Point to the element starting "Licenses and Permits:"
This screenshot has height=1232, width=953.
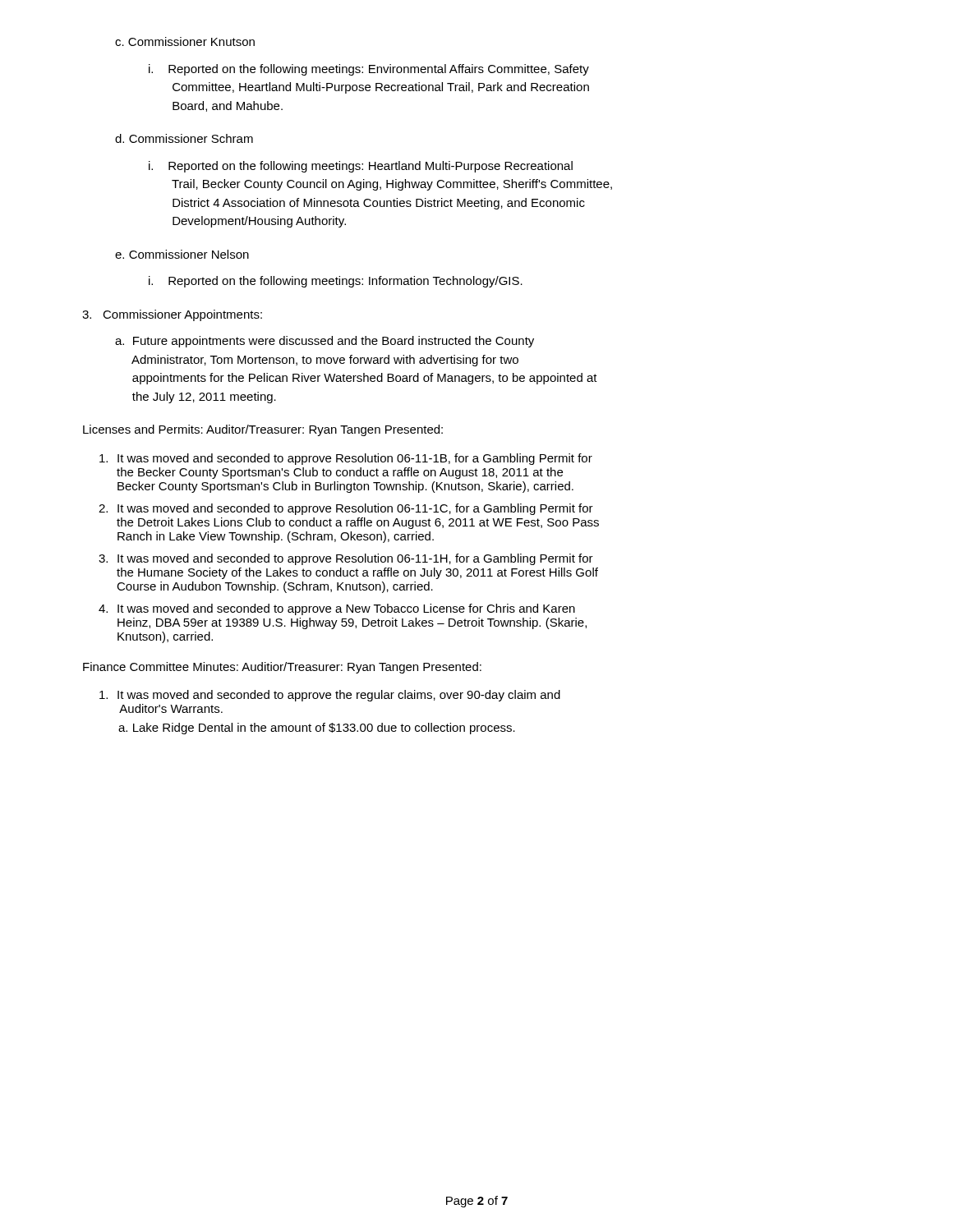[x=263, y=430]
